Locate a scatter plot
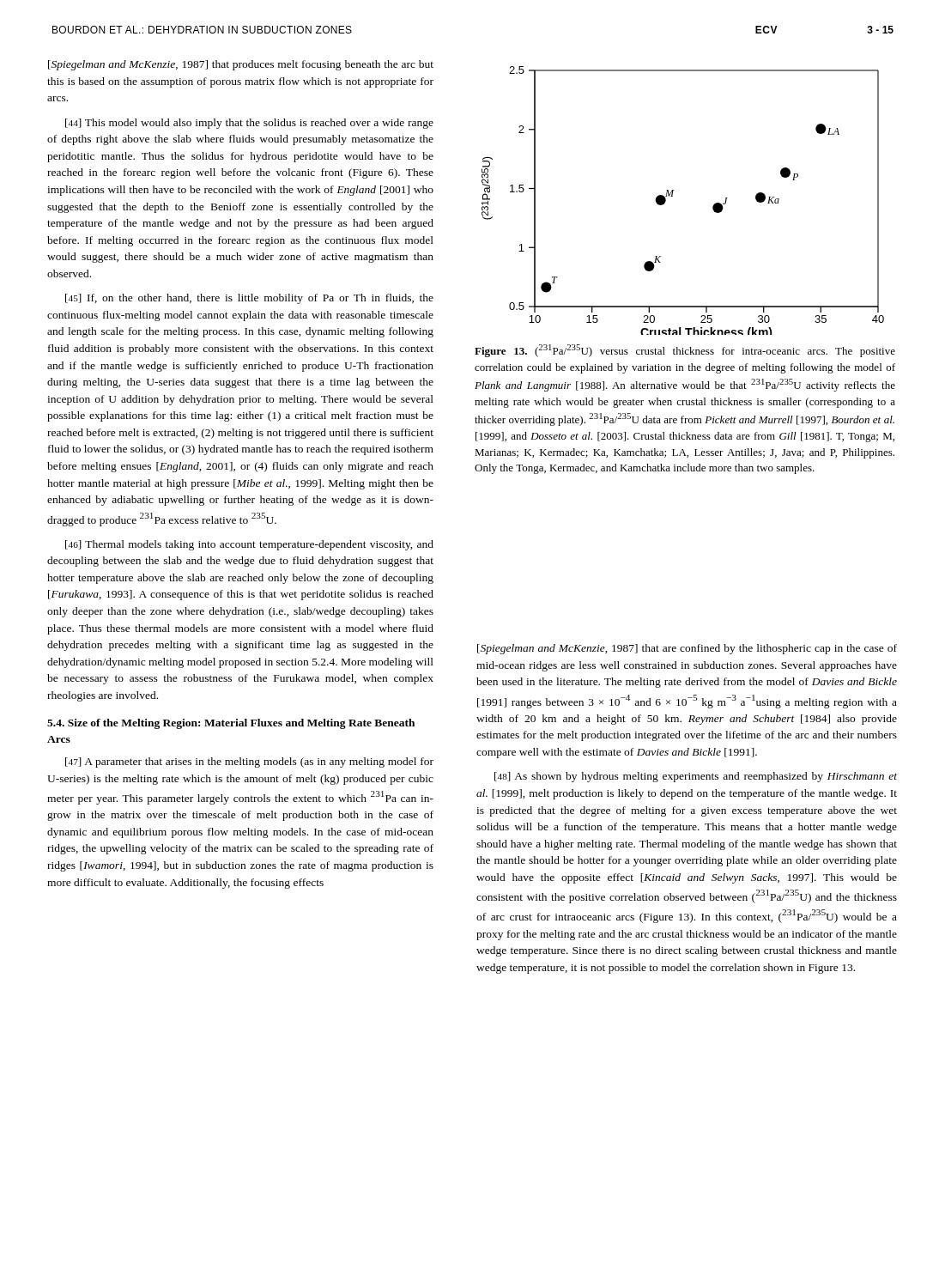 click(x=689, y=194)
